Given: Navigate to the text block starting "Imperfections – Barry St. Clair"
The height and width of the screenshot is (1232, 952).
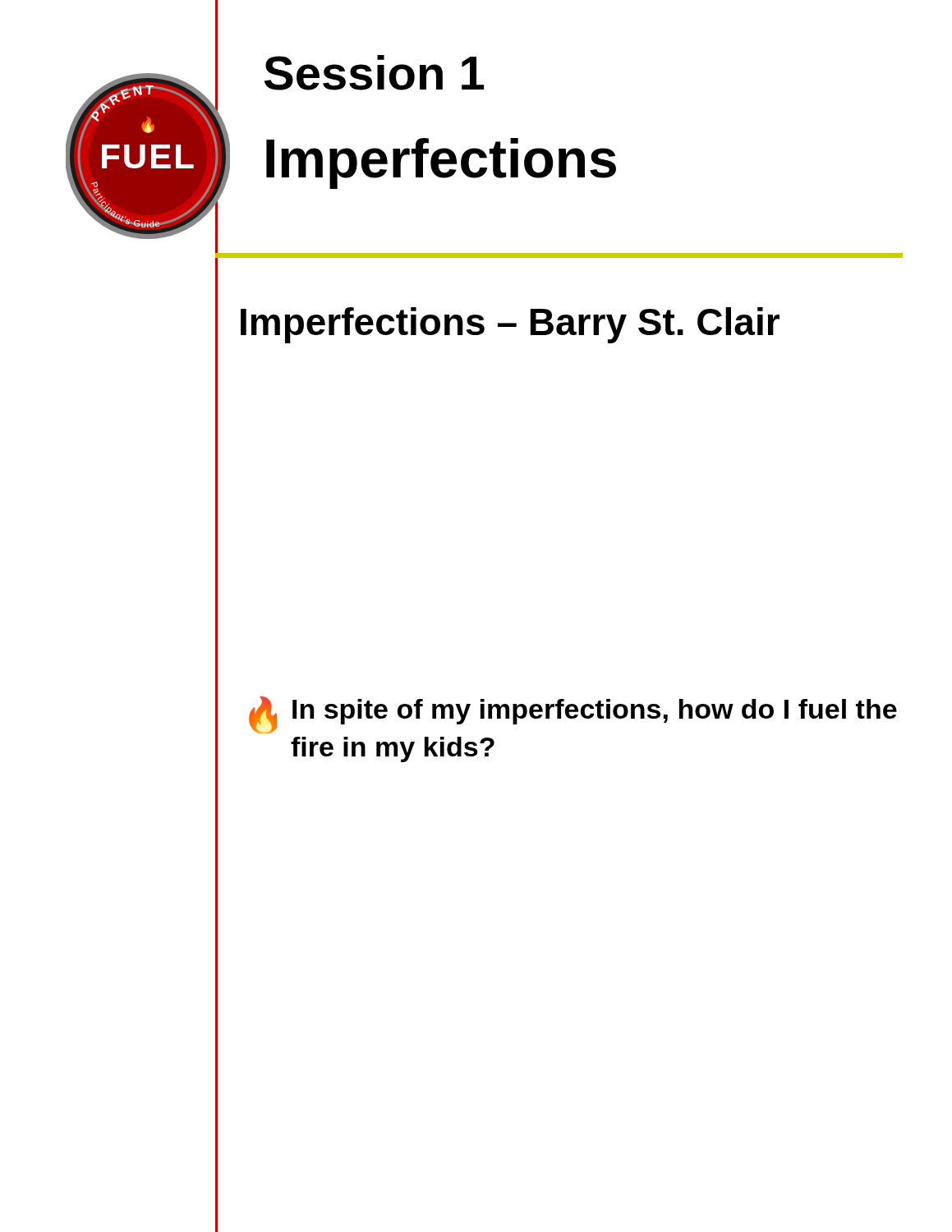Looking at the screenshot, I should (509, 322).
